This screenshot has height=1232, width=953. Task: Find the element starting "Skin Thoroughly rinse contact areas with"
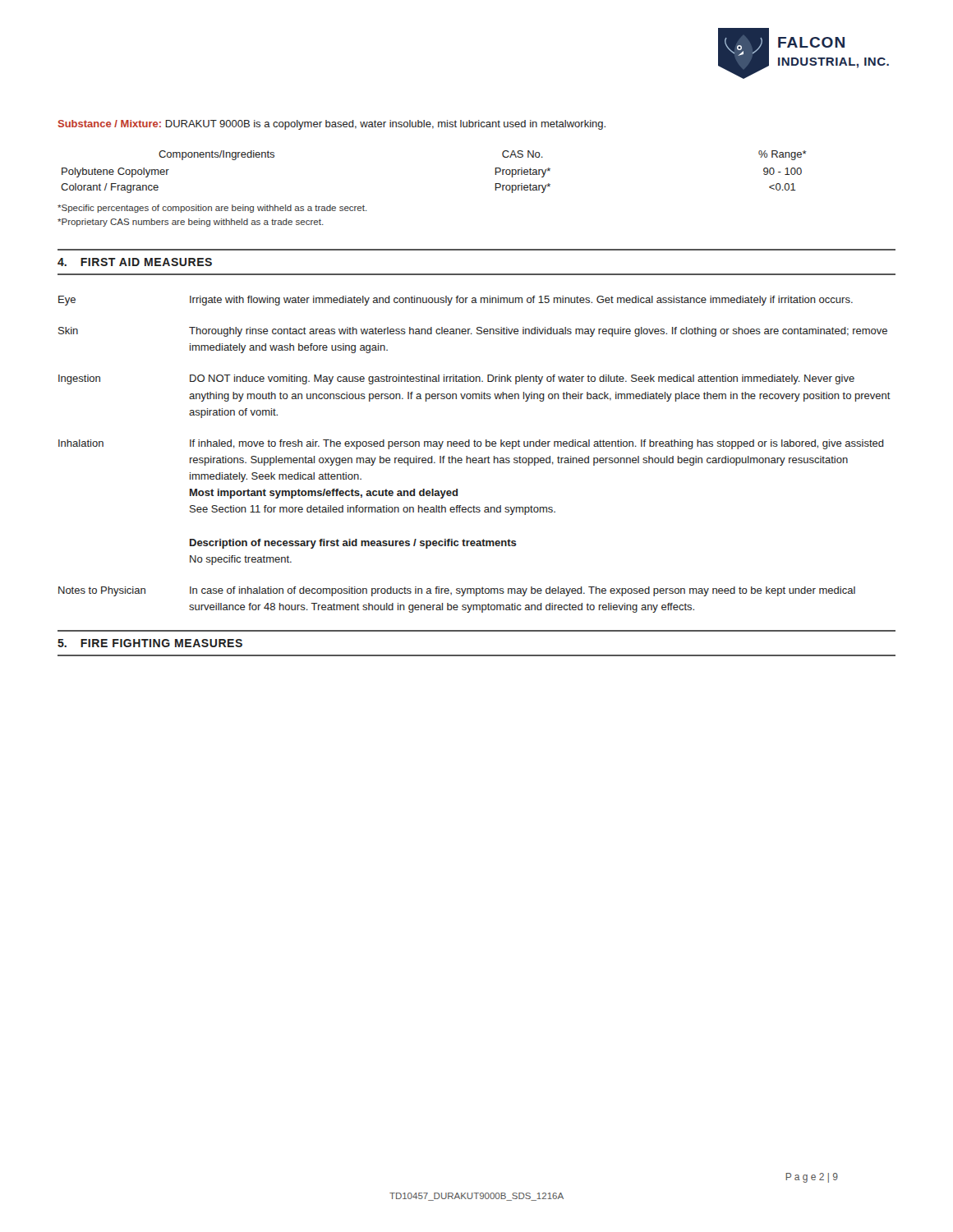pos(476,339)
